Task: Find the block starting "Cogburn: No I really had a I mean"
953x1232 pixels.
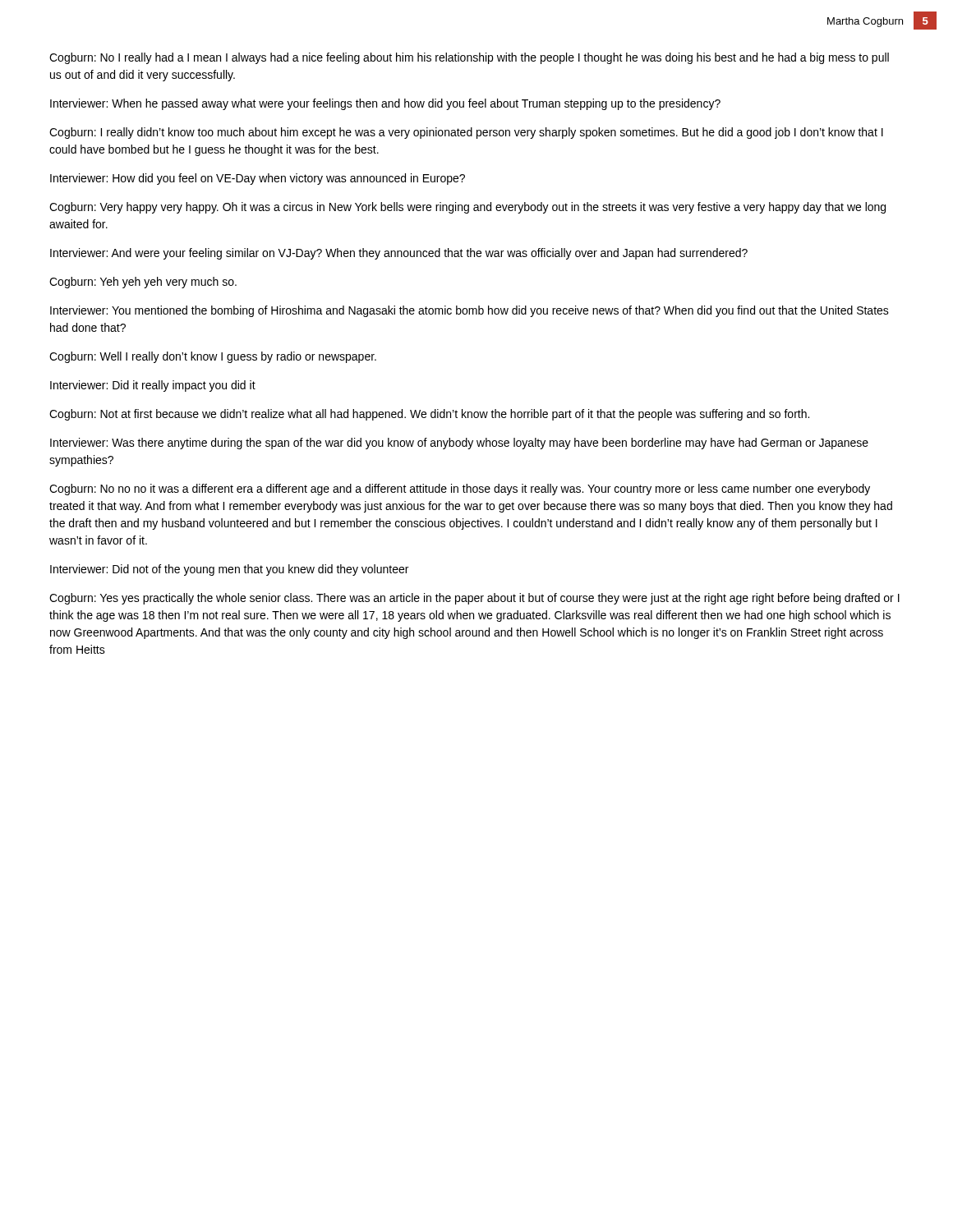Action: tap(469, 66)
